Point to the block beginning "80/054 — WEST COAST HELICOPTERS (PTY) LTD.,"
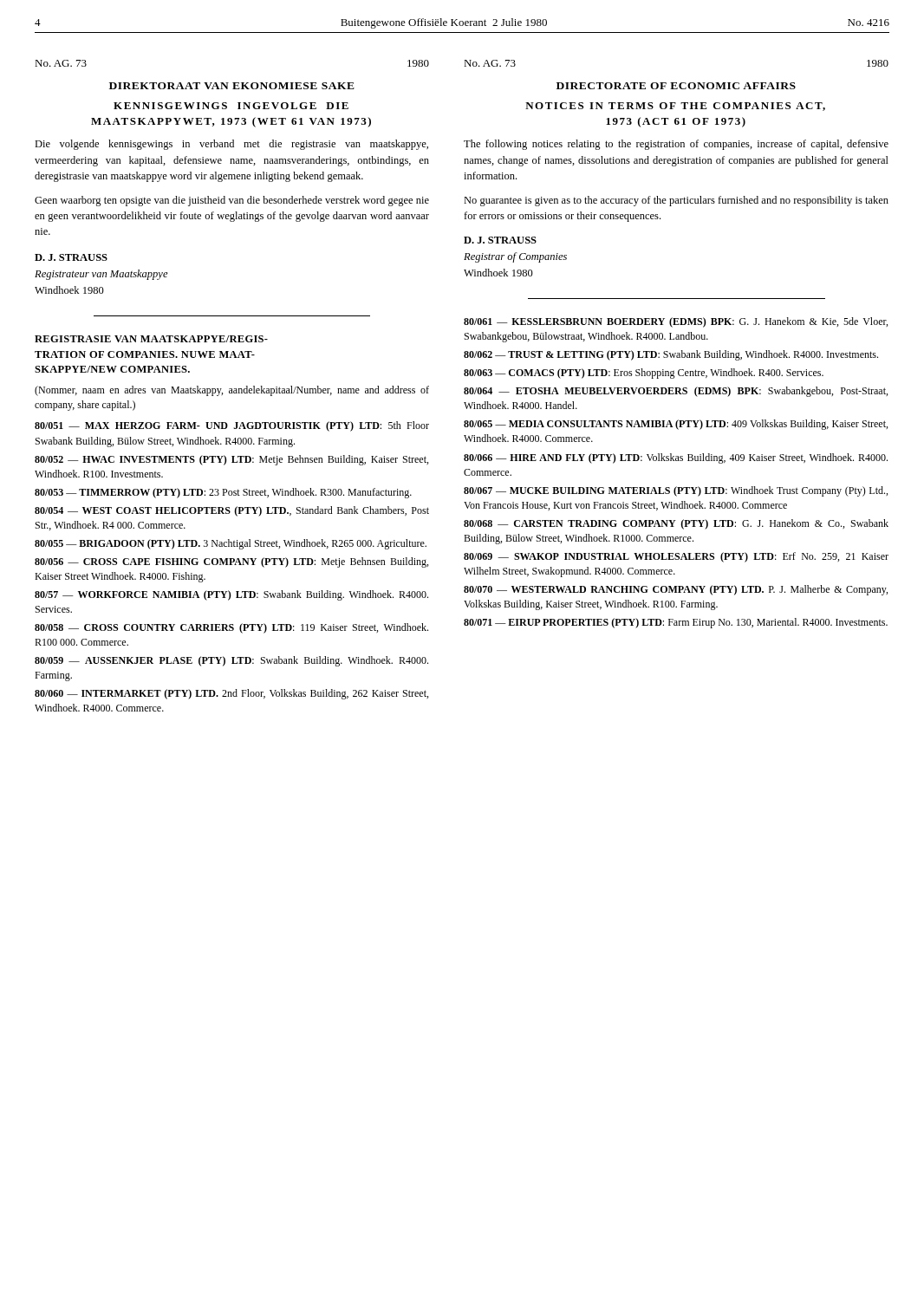The height and width of the screenshot is (1300, 924). (x=232, y=518)
